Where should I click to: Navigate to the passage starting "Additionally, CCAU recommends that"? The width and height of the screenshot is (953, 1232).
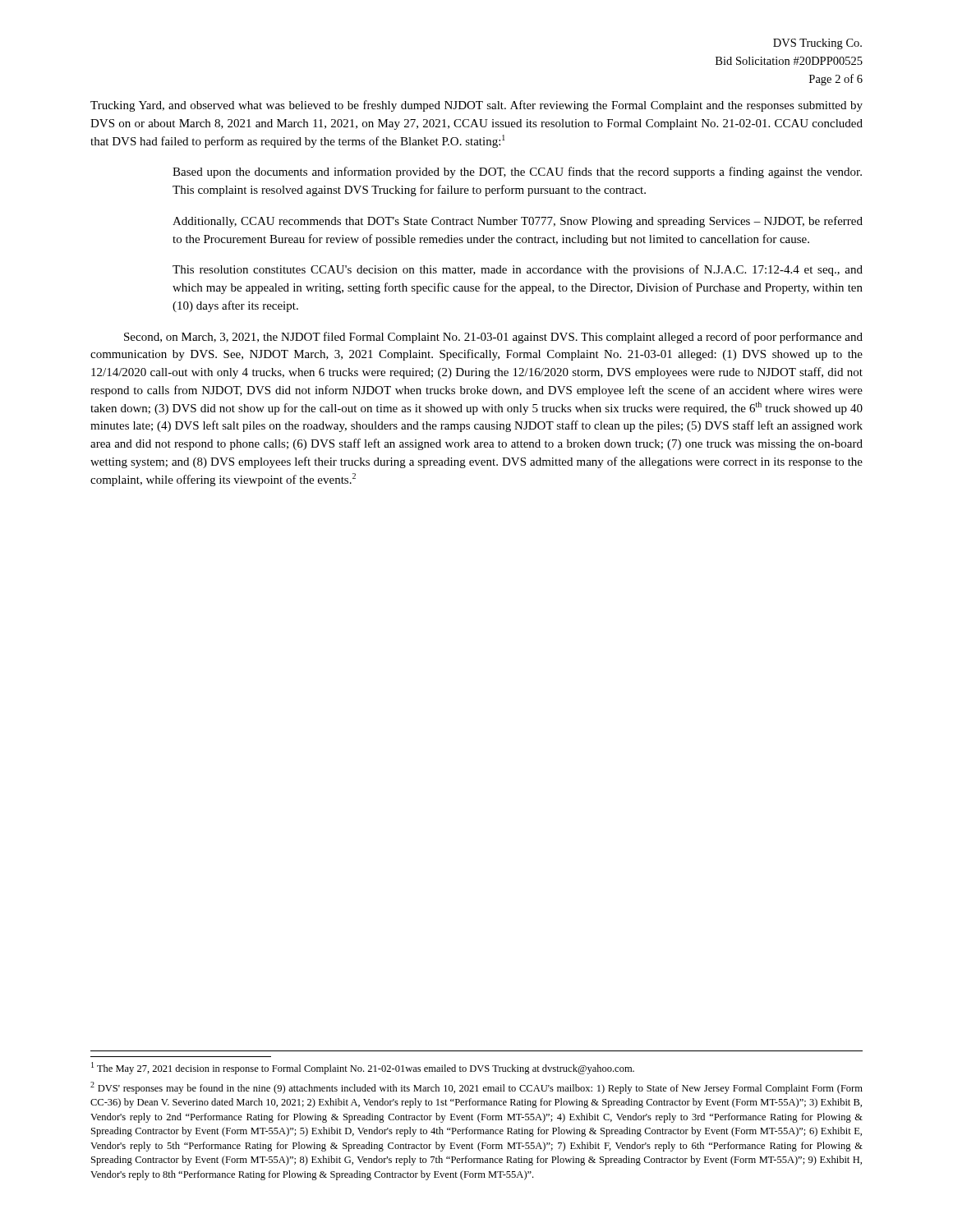point(518,230)
